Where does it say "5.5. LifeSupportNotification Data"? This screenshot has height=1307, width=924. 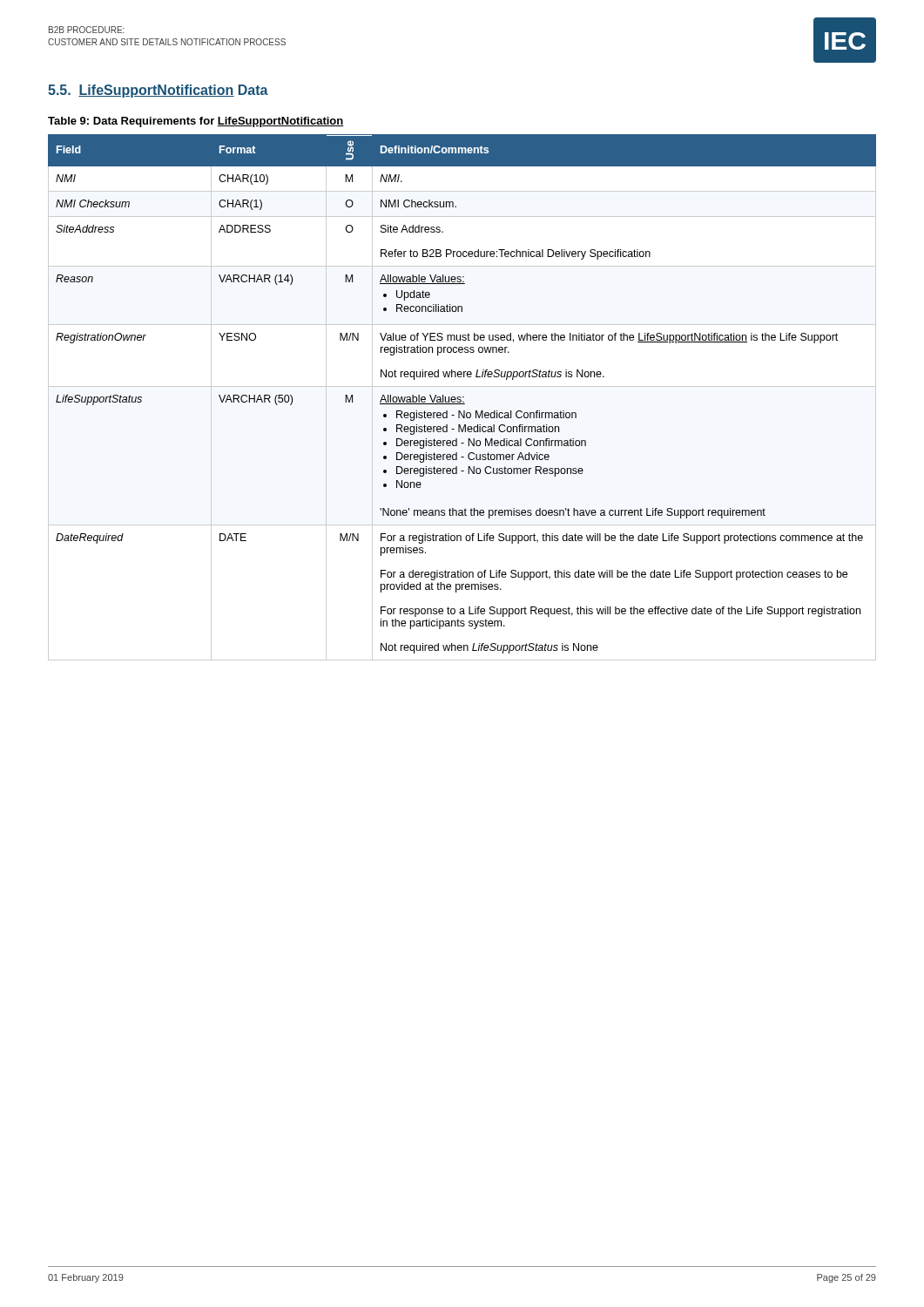[158, 90]
